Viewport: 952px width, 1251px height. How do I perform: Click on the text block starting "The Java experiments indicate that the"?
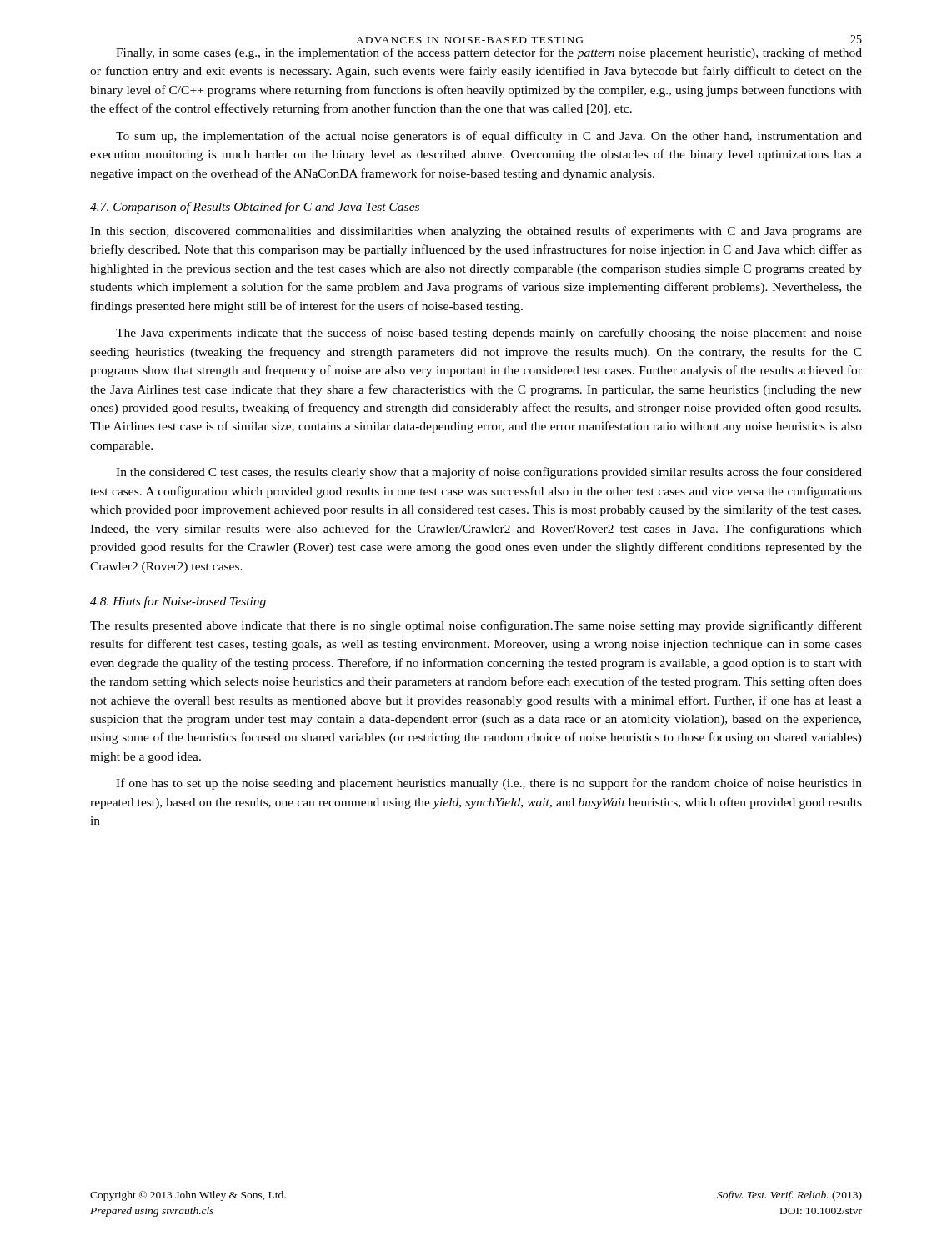[476, 389]
